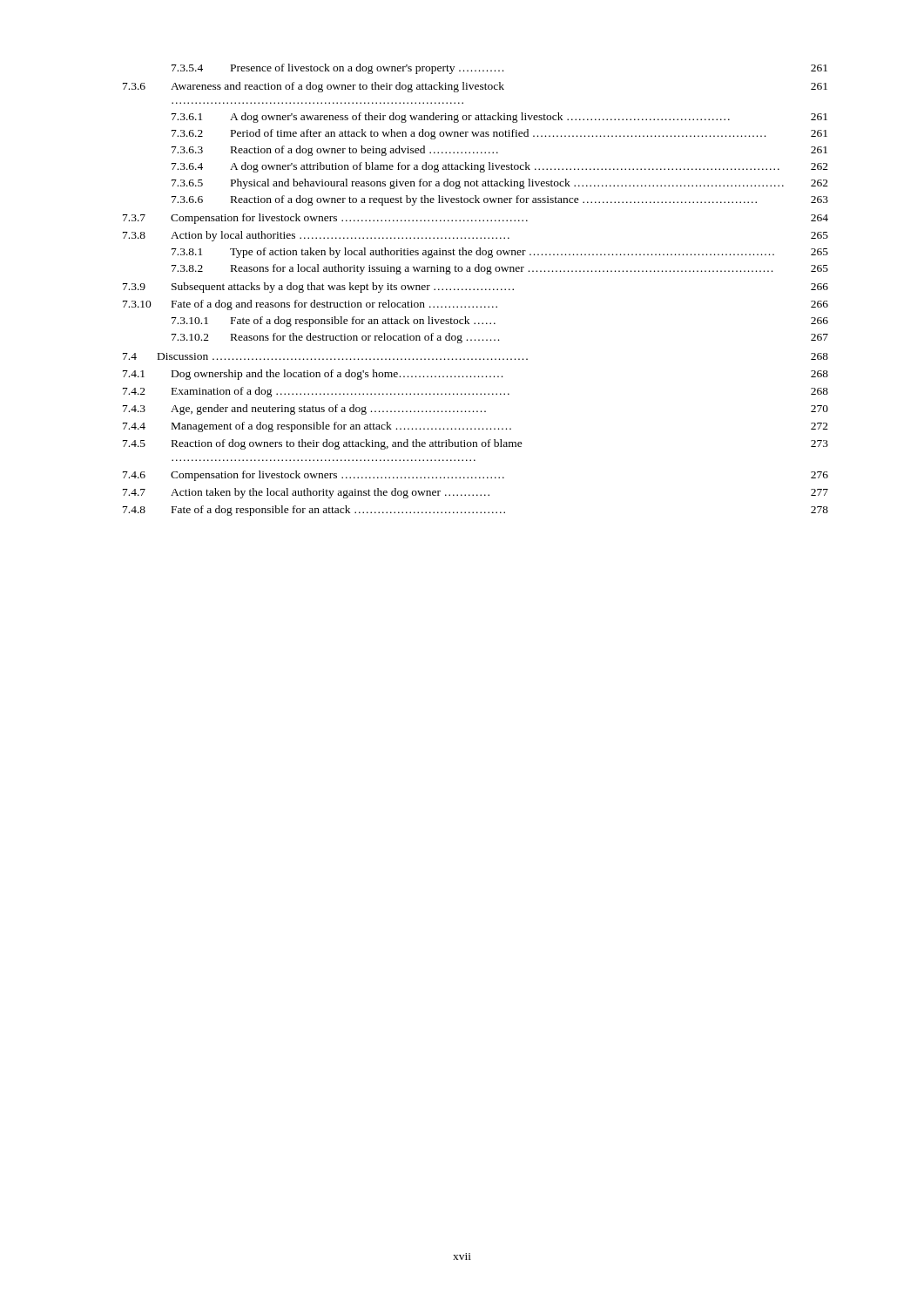Point to the region starting "7.4.5 Reaction of dog owners"

(x=475, y=450)
